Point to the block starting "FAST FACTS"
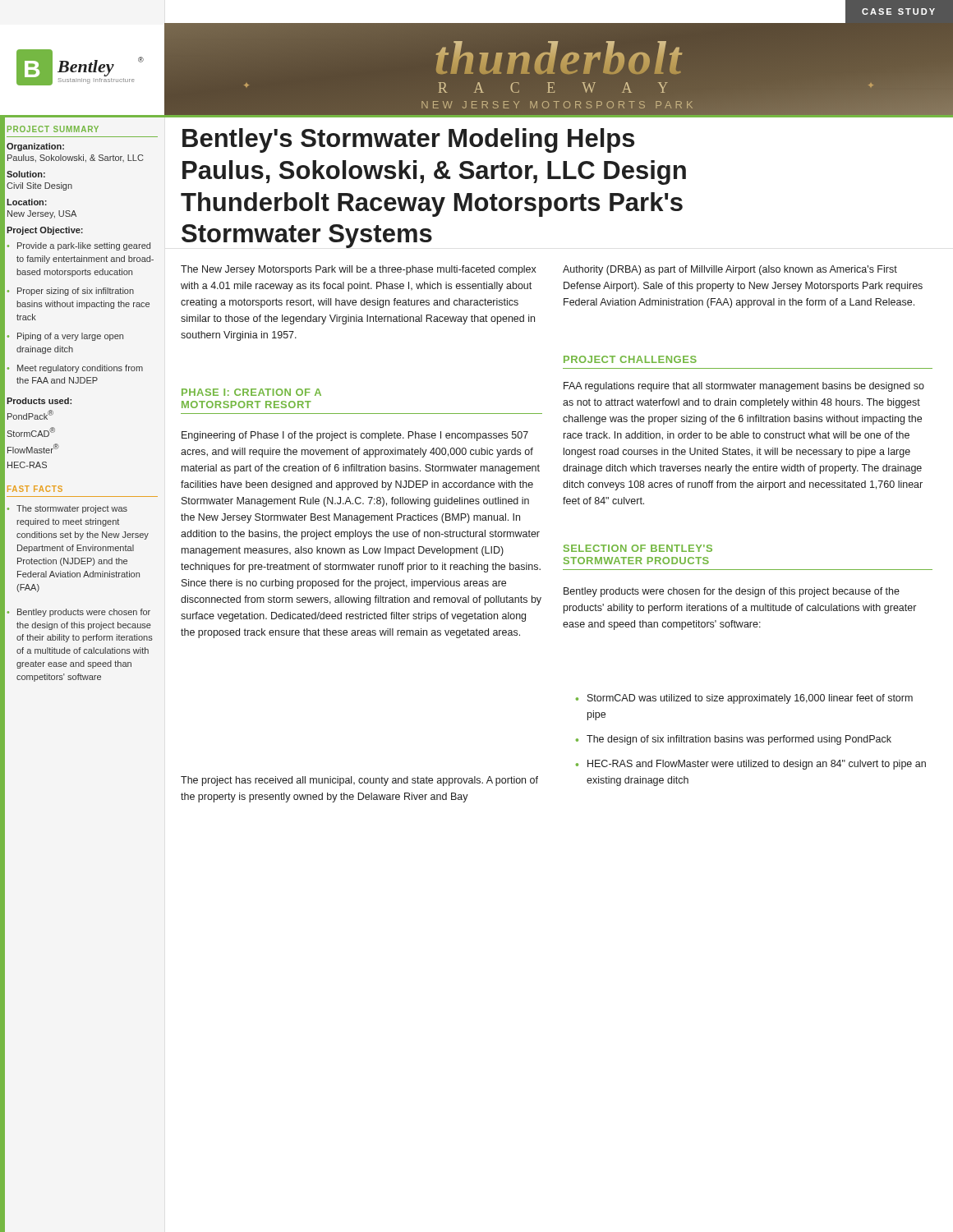This screenshot has height=1232, width=953. (x=35, y=489)
